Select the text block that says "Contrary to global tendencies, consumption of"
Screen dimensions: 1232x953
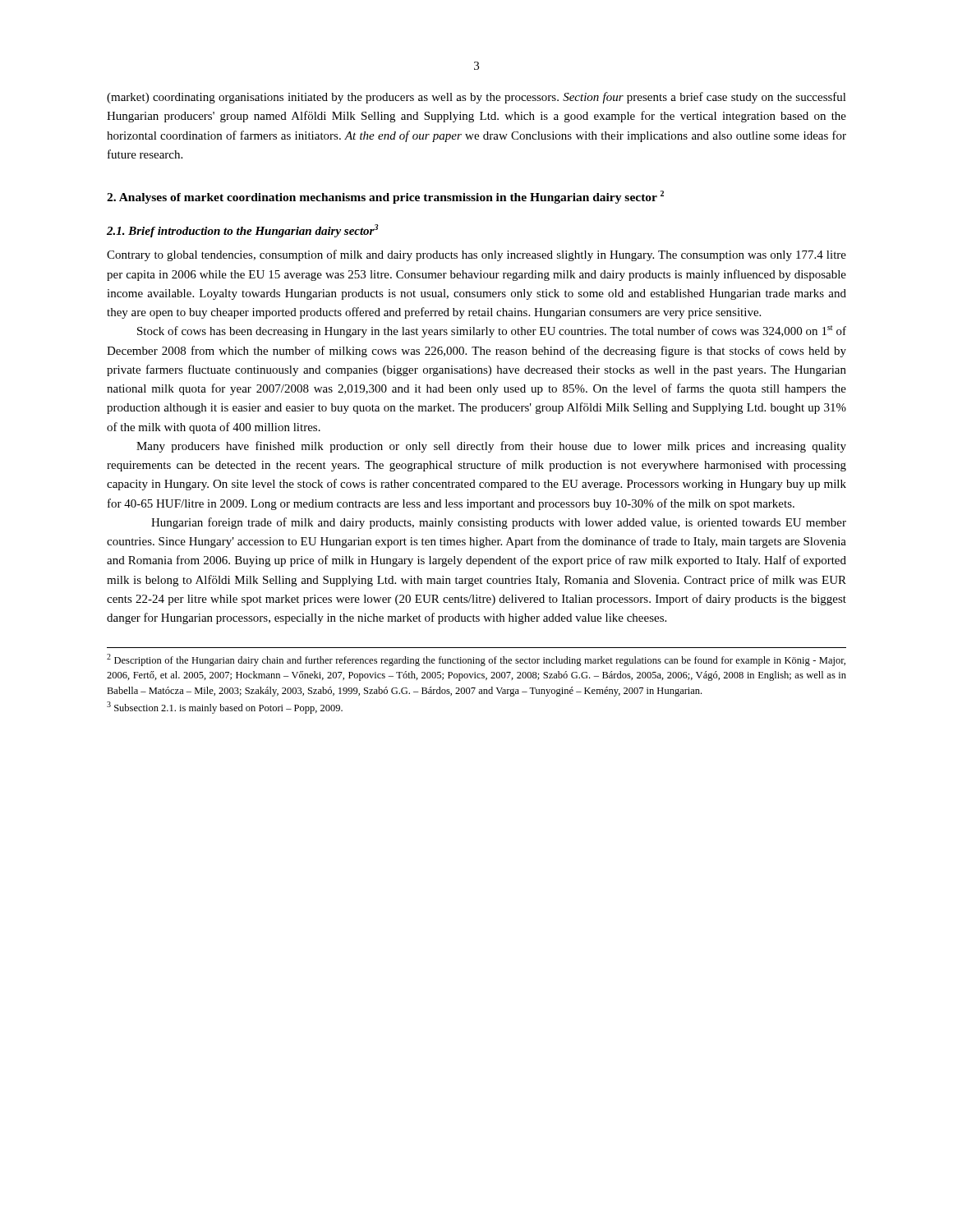[476, 284]
